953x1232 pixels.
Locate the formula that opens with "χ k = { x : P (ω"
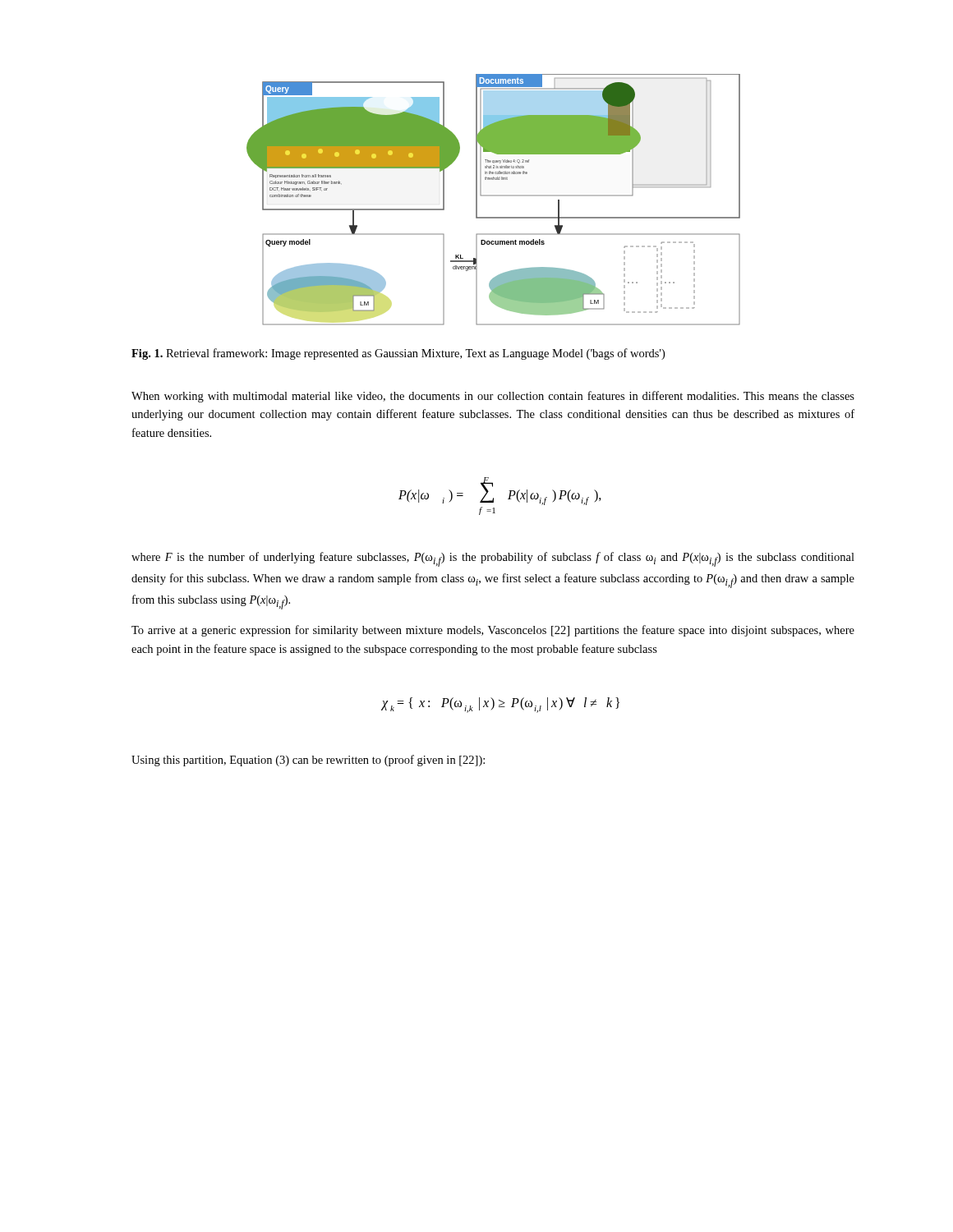(x=493, y=703)
